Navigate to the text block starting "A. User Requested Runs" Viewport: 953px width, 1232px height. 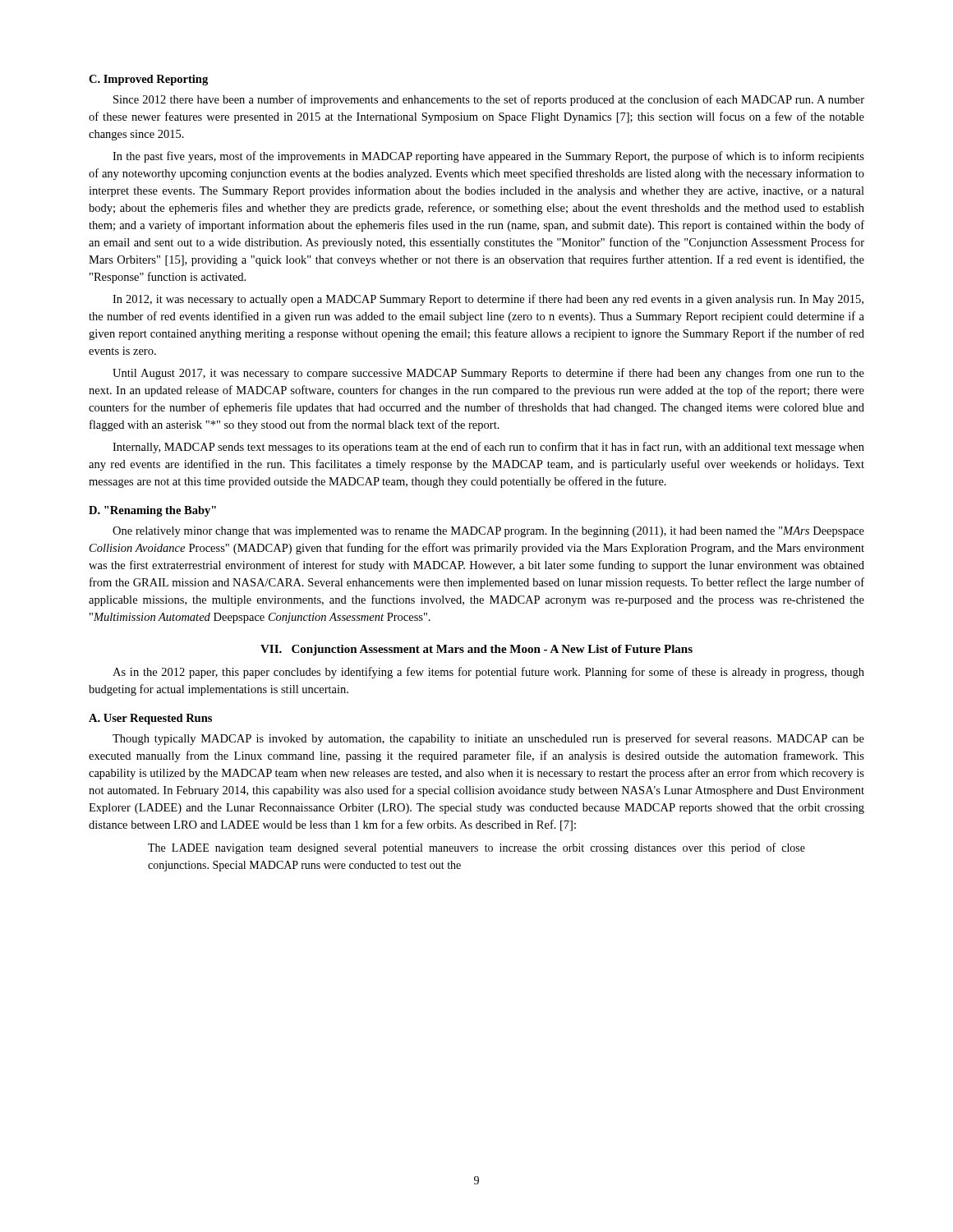(x=151, y=718)
